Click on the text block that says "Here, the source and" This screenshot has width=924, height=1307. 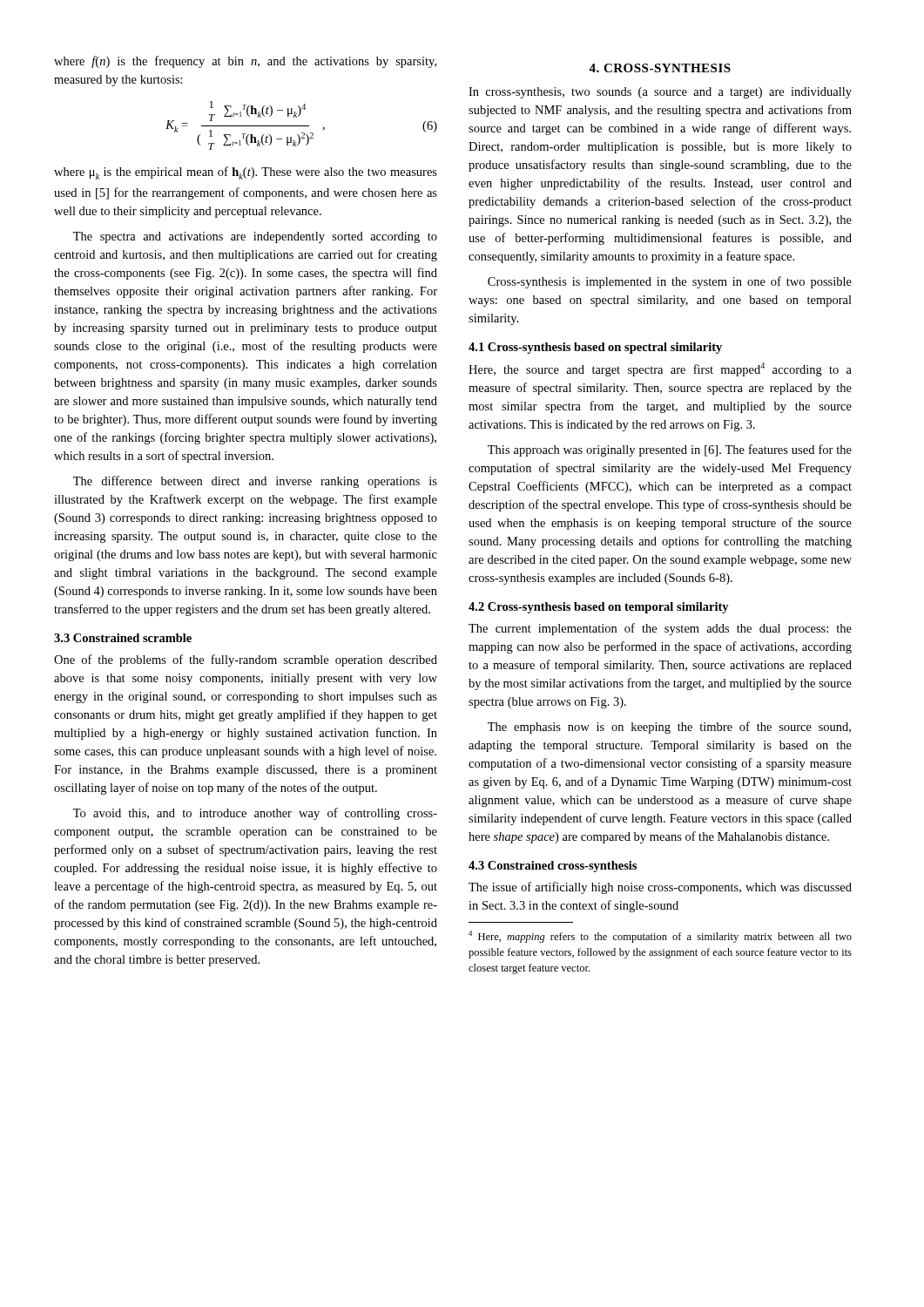tap(660, 474)
